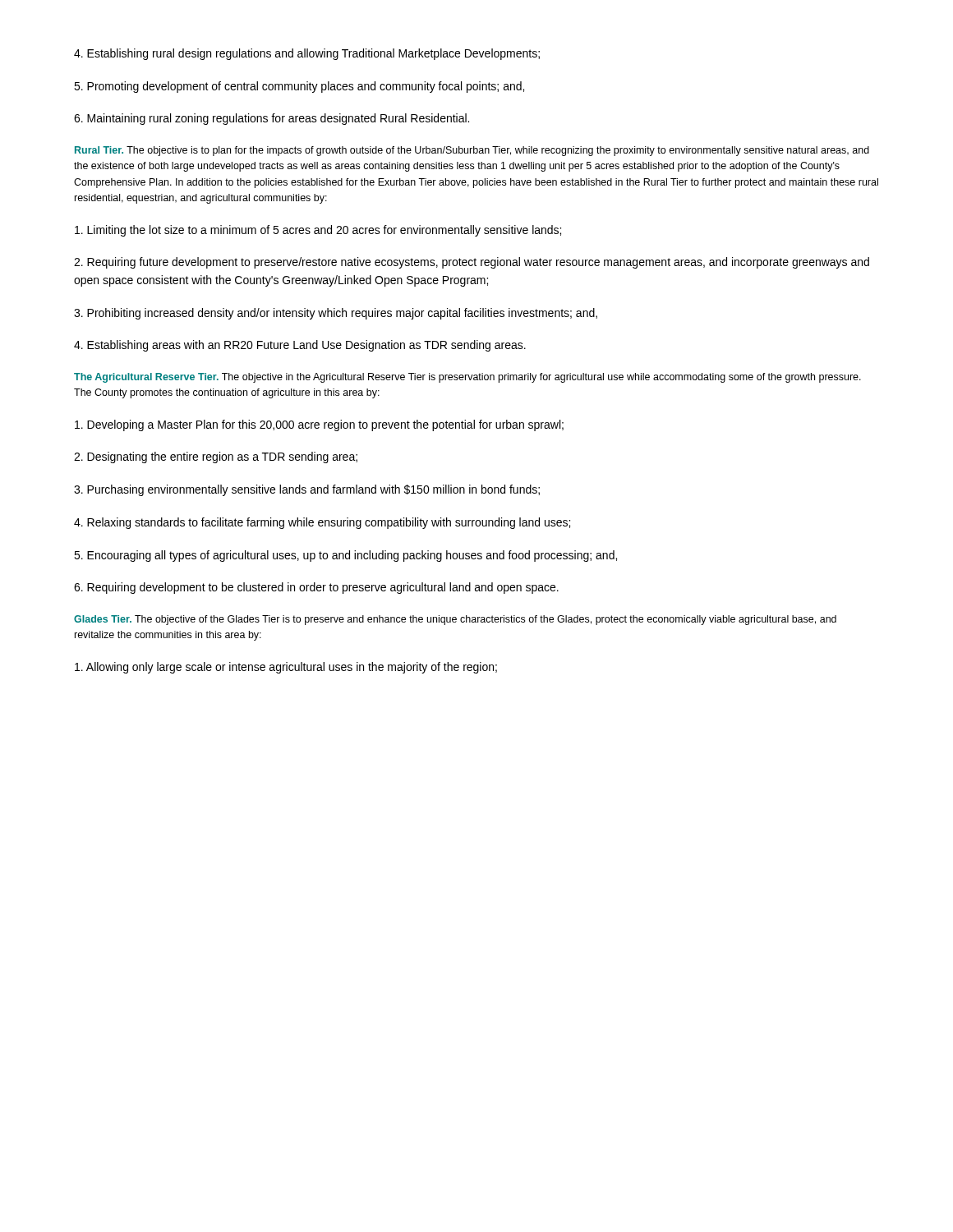
Task: Locate the region starting "4. Establishing areas with"
Action: click(300, 345)
